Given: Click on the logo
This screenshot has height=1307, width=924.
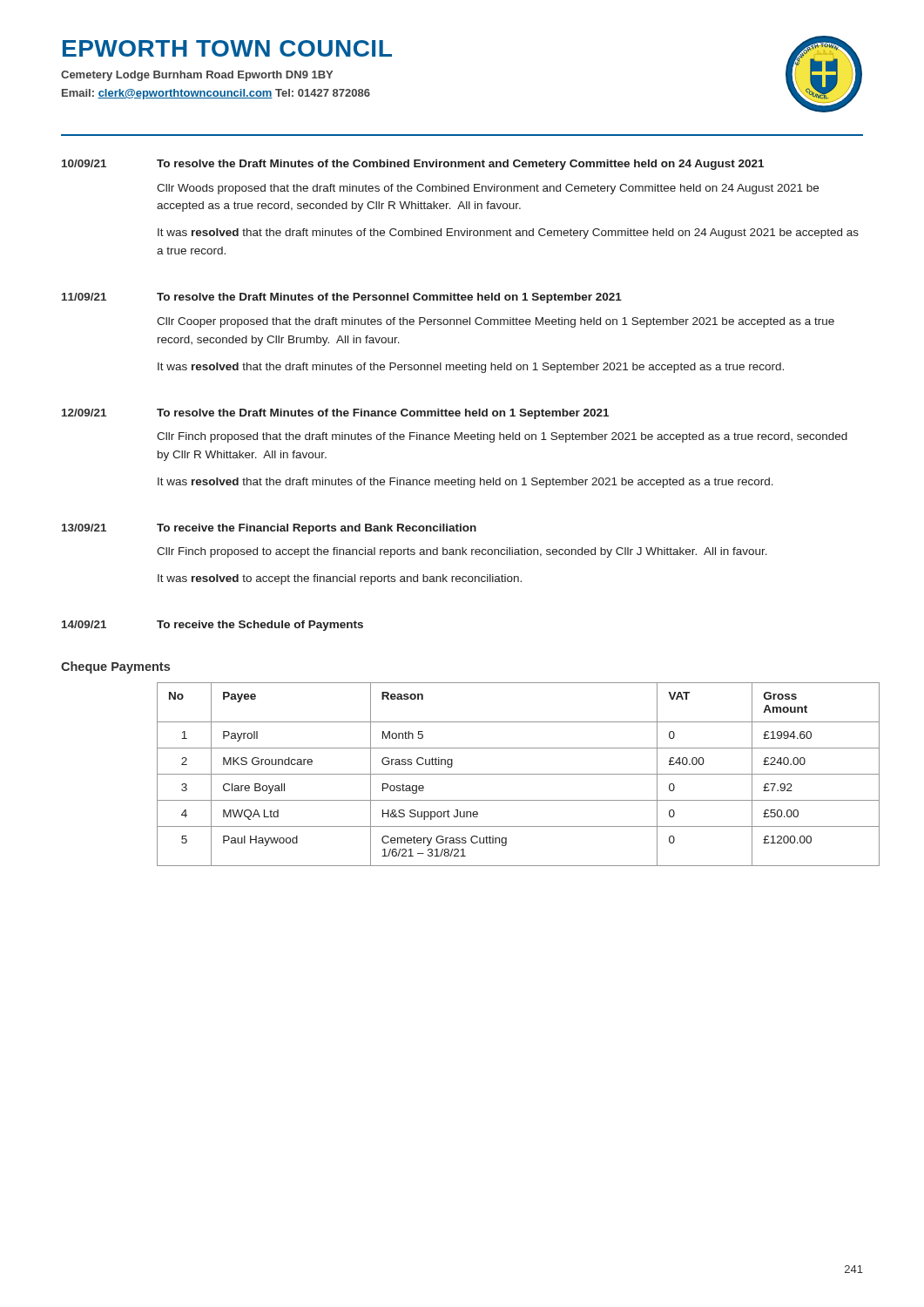Looking at the screenshot, I should [824, 76].
